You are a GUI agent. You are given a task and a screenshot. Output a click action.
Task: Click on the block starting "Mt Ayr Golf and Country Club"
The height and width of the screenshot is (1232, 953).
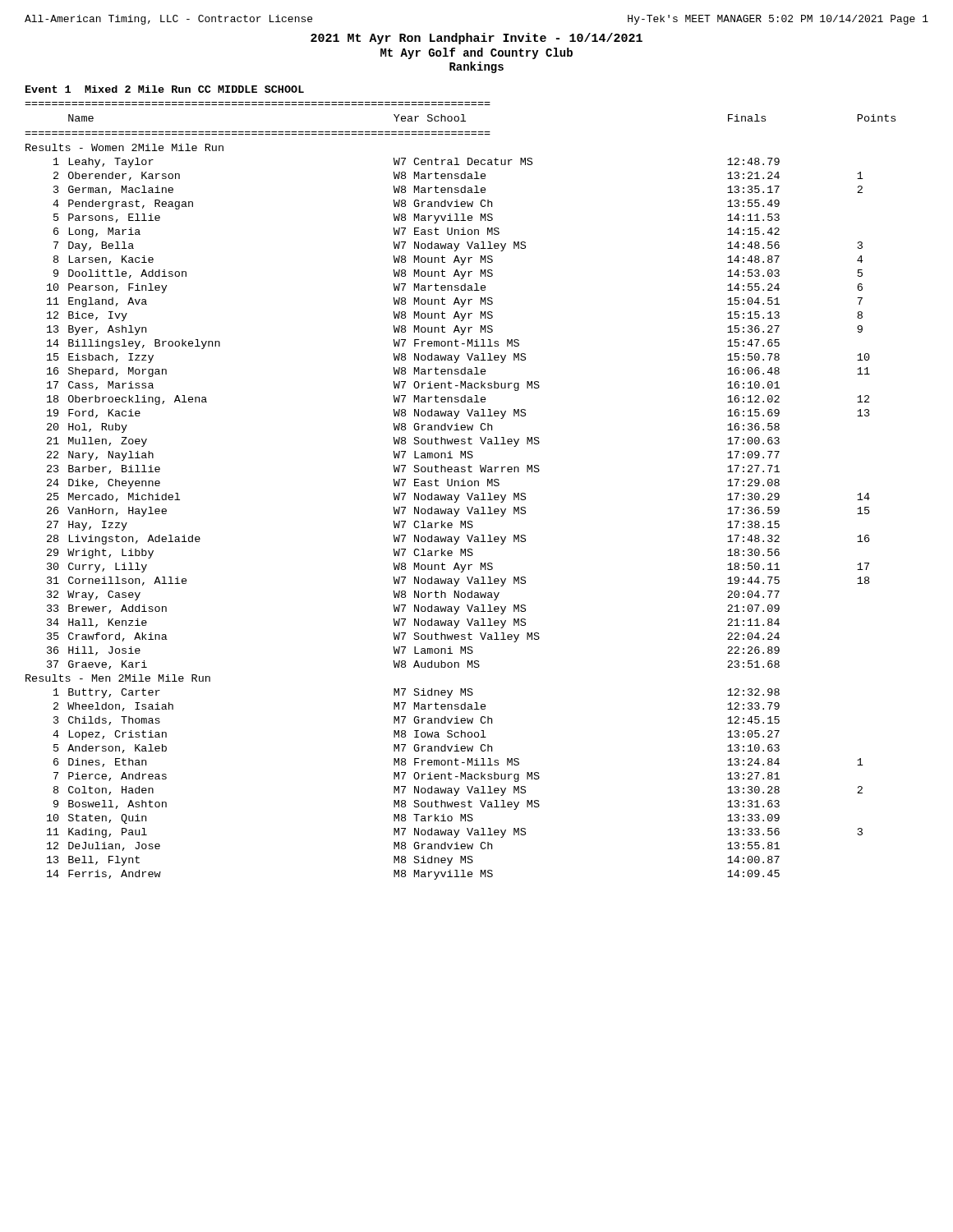tap(476, 53)
